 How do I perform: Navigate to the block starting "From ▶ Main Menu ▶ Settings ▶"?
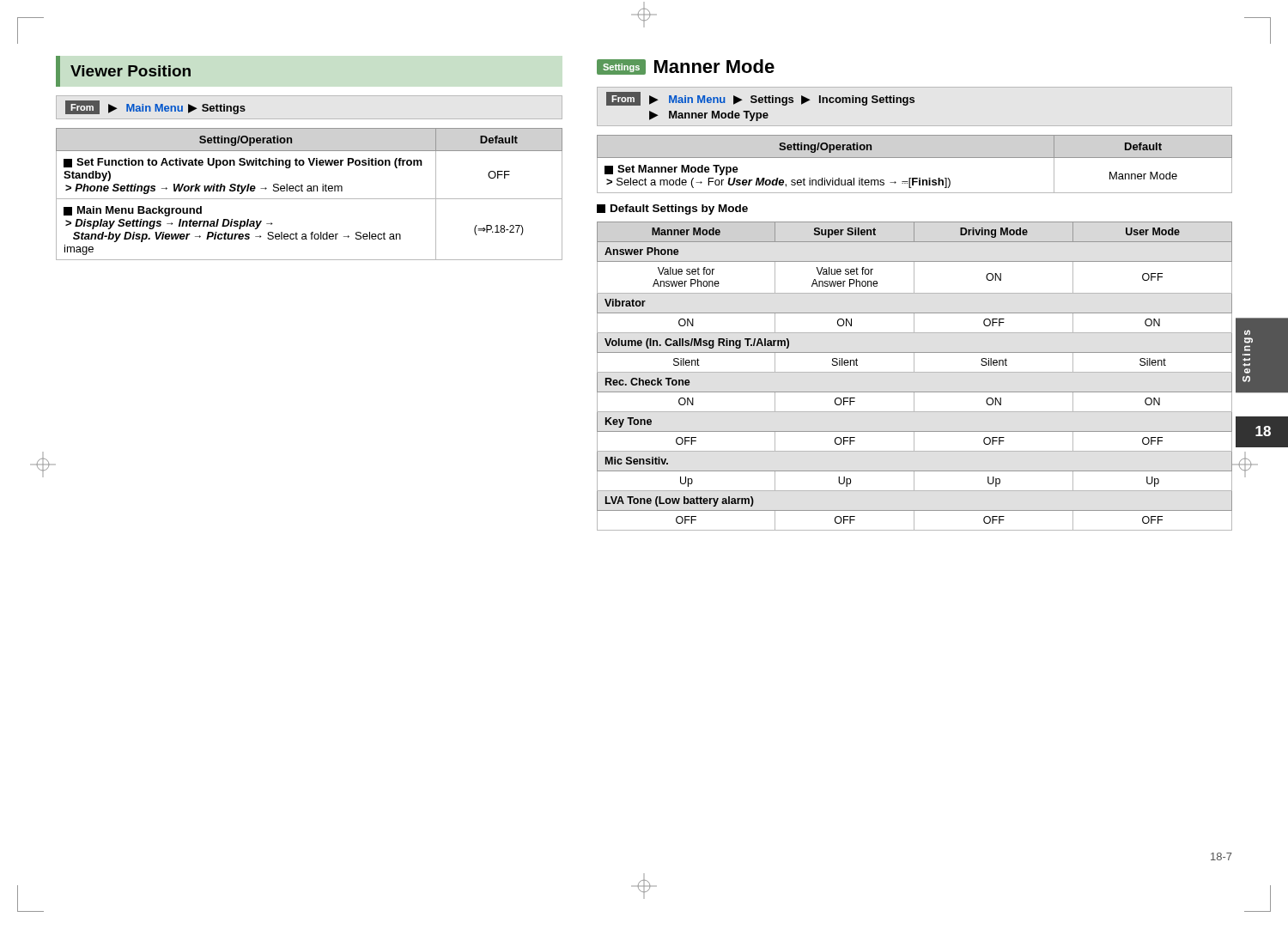(x=761, y=106)
